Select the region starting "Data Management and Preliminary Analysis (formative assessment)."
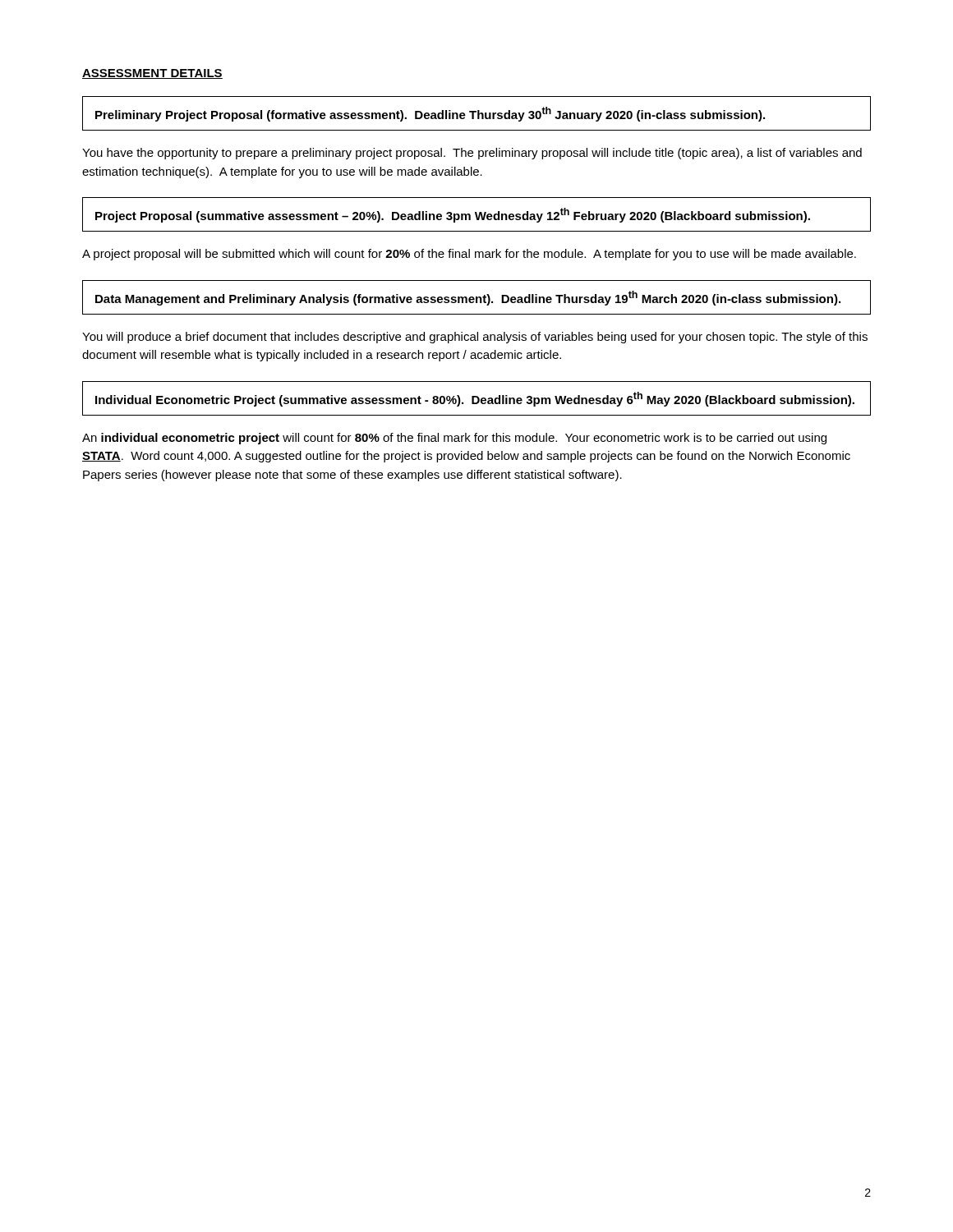 468,297
